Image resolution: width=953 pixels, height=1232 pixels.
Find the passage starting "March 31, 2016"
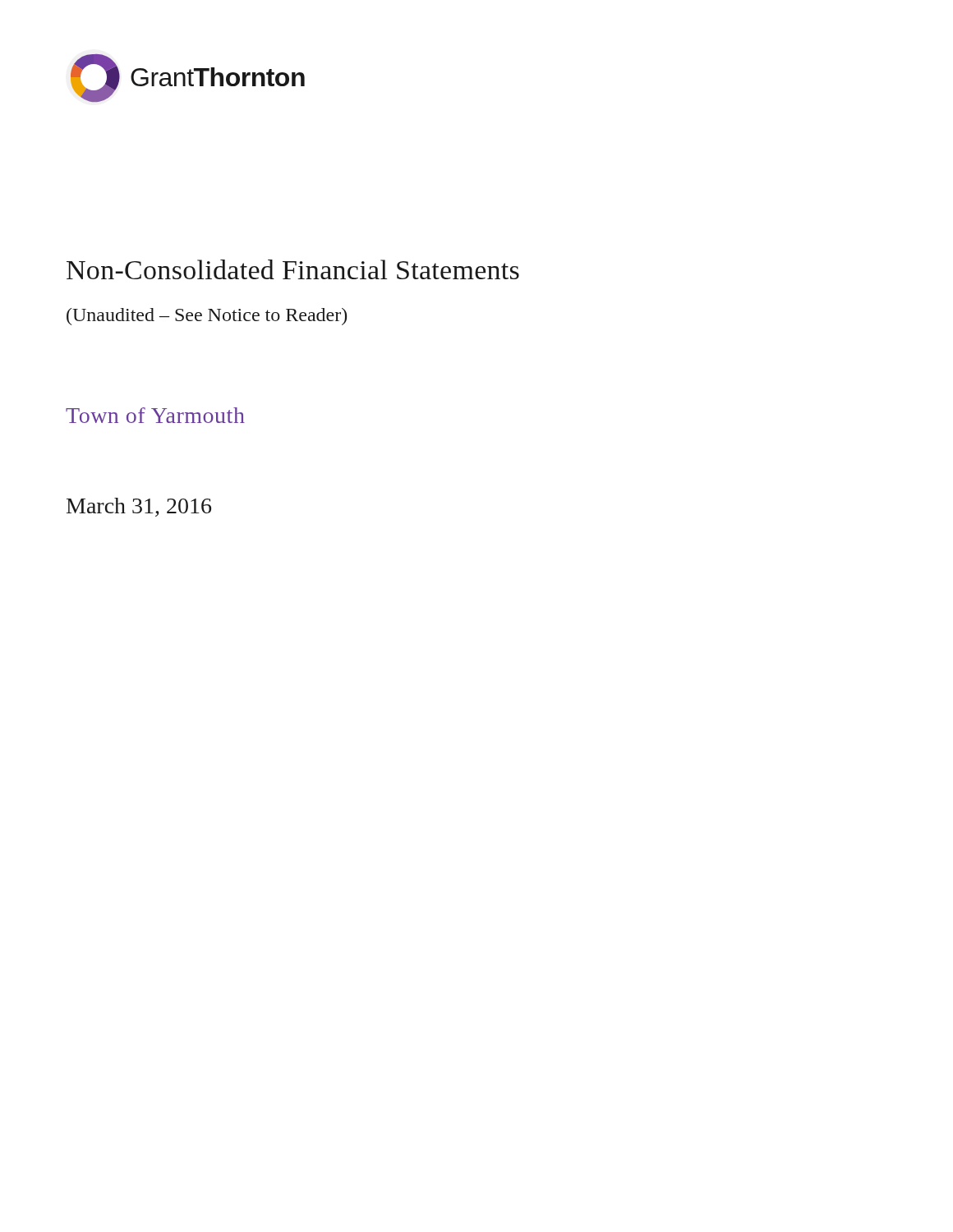pos(139,506)
